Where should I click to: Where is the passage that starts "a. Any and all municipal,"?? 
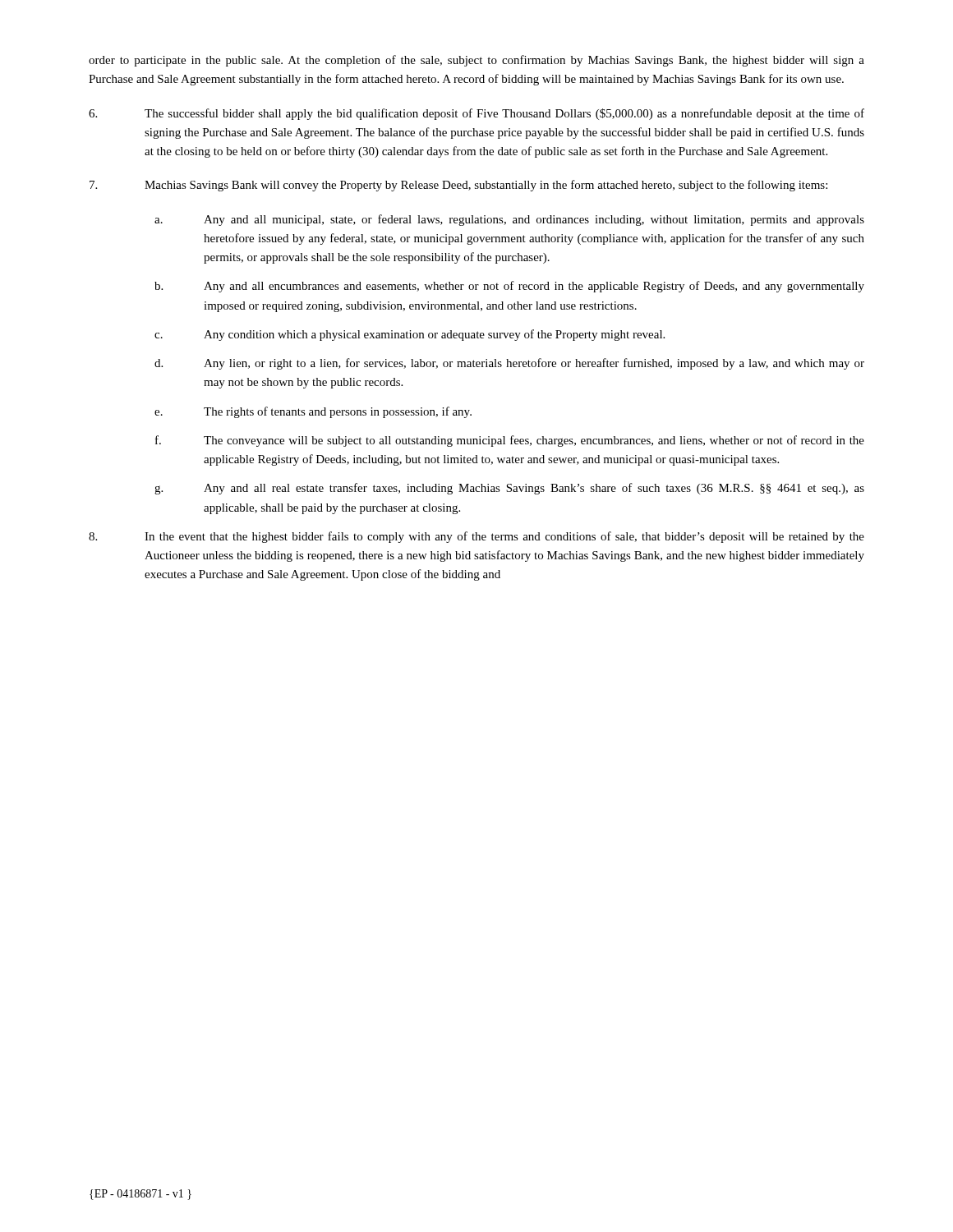[509, 238]
